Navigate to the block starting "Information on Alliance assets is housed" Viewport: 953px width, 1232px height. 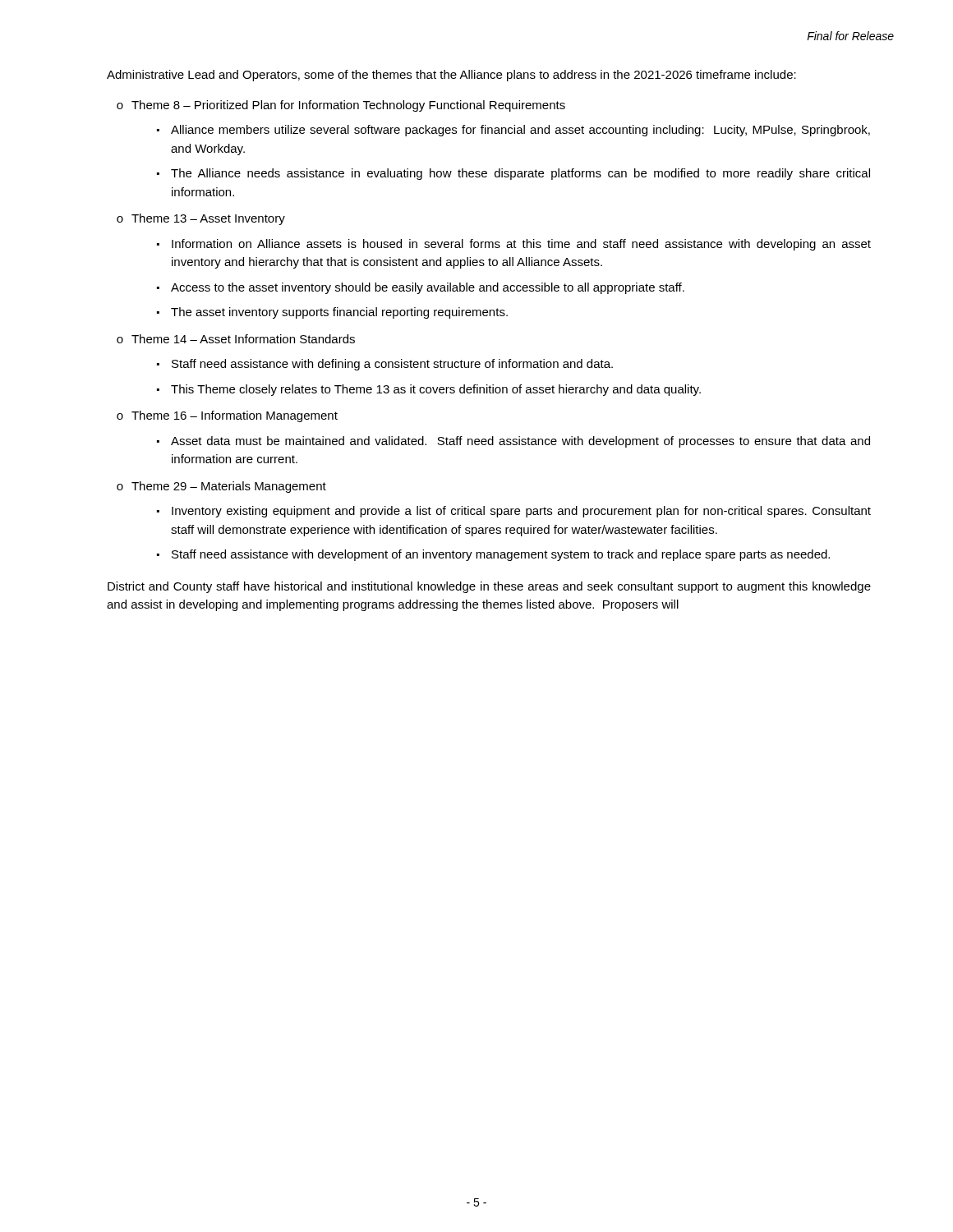click(521, 252)
